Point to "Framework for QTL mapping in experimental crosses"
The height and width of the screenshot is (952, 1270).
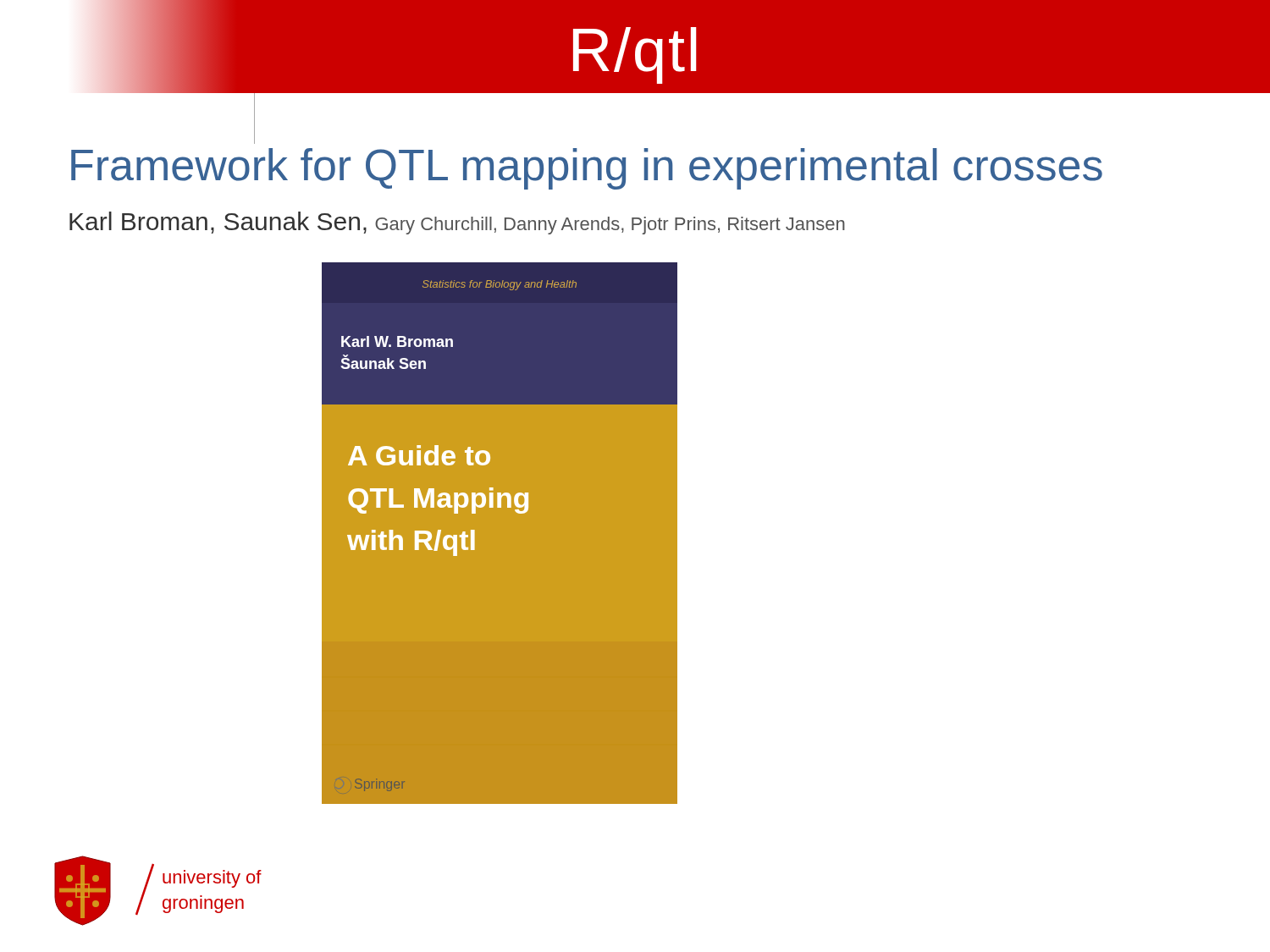click(x=586, y=165)
